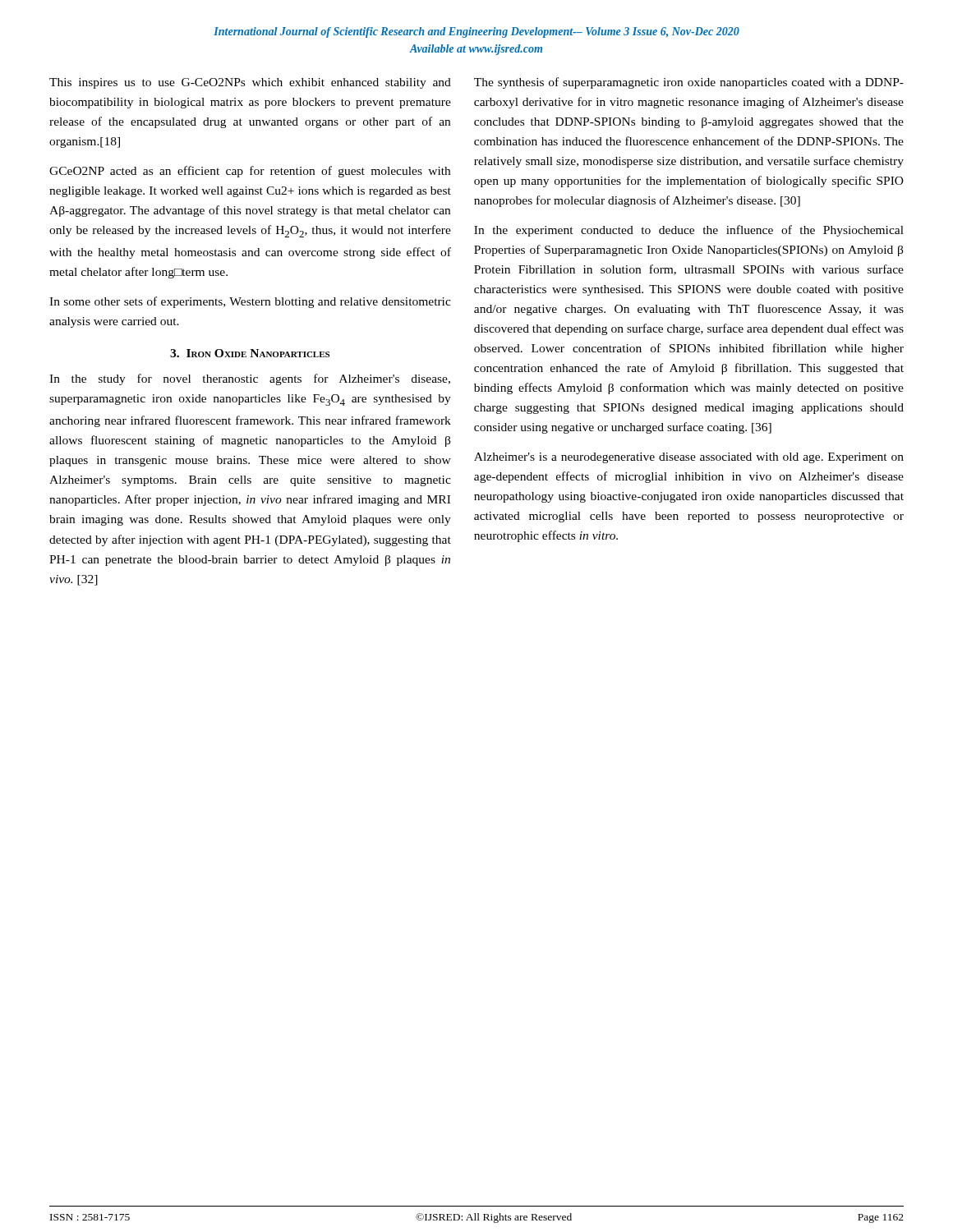Find the block starting "Alzheimer's is a neurodegenerative"

[x=689, y=496]
